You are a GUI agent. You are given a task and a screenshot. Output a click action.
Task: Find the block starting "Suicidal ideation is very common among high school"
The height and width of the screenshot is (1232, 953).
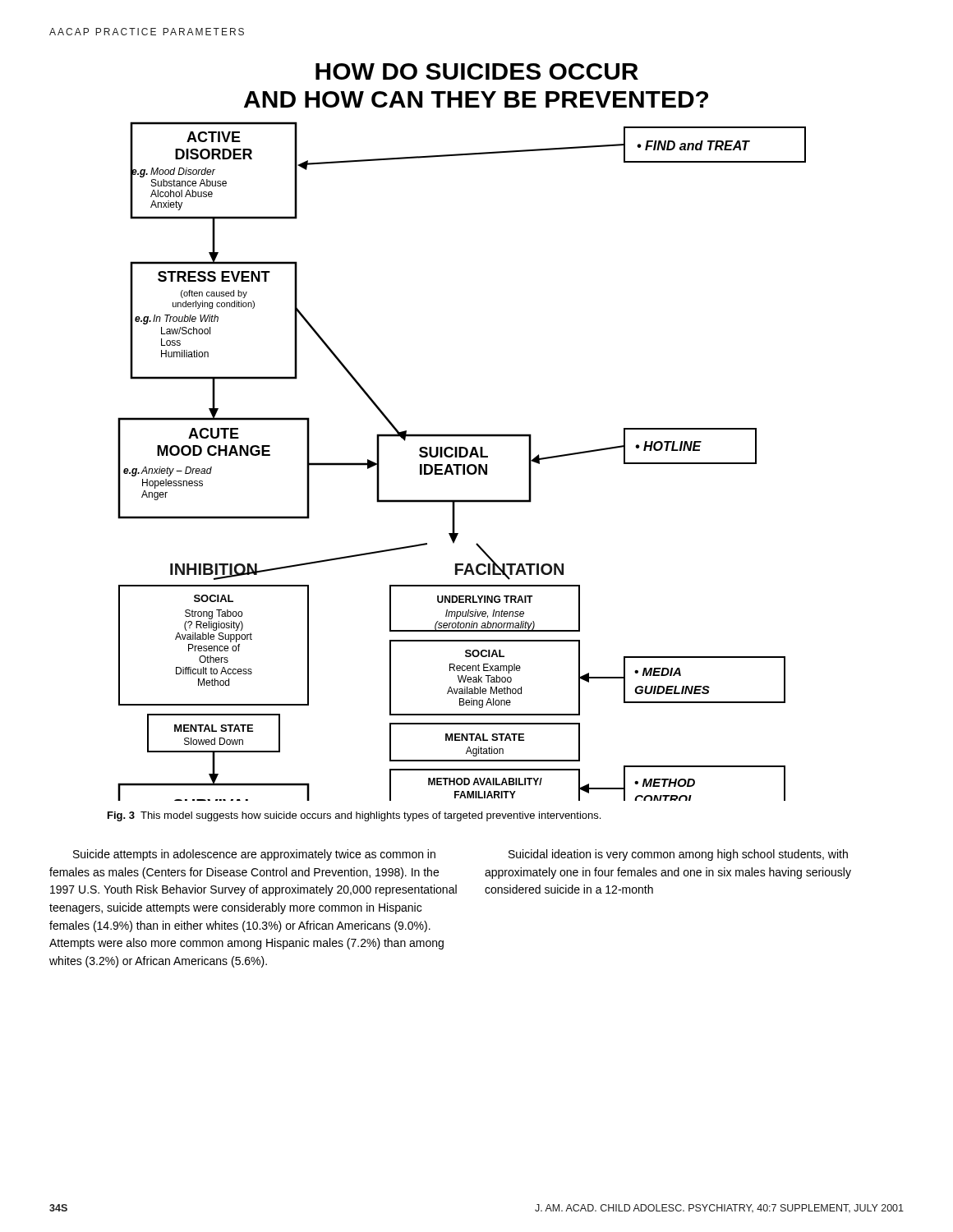point(694,873)
